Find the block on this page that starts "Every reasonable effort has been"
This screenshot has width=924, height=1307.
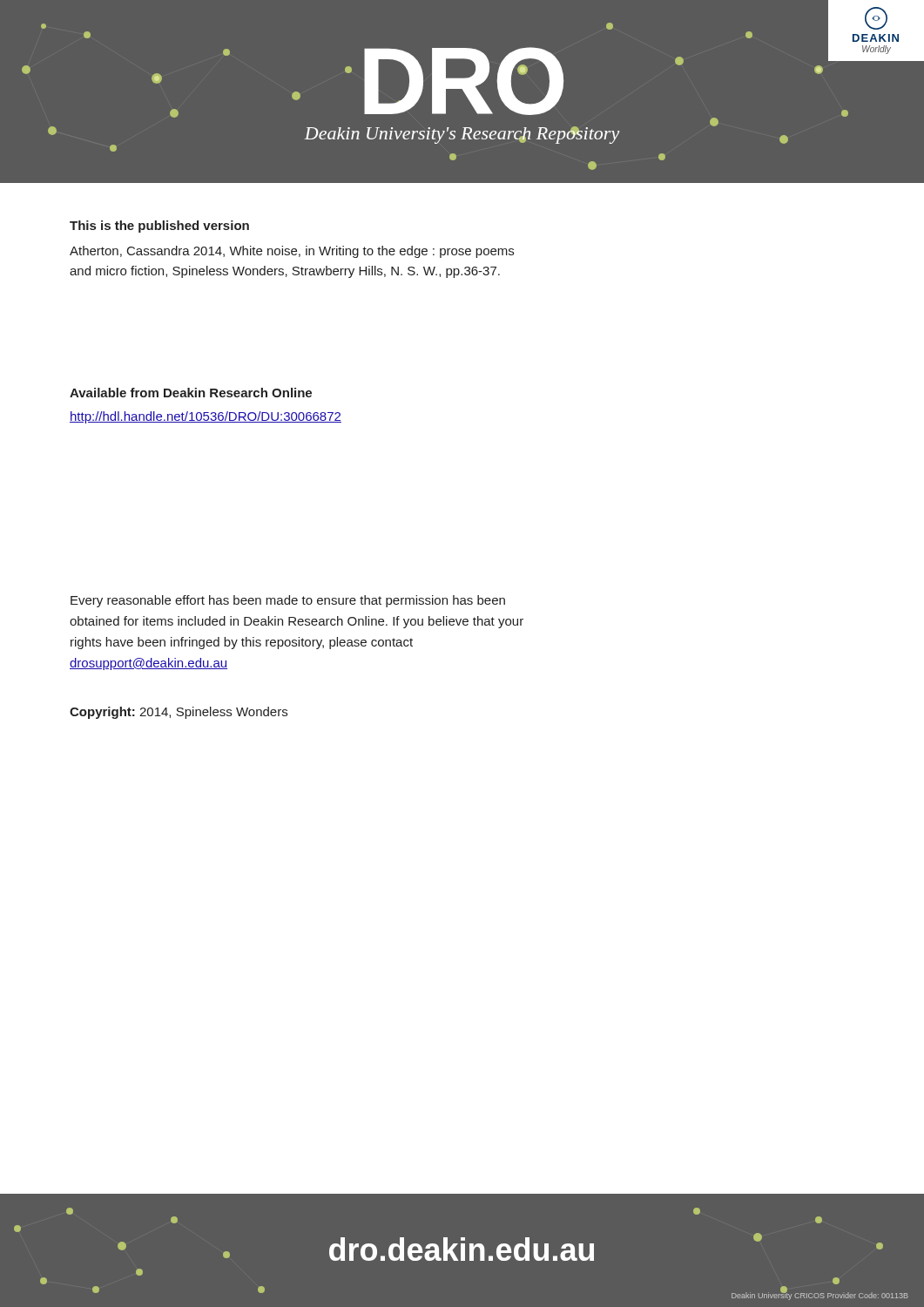click(x=297, y=631)
